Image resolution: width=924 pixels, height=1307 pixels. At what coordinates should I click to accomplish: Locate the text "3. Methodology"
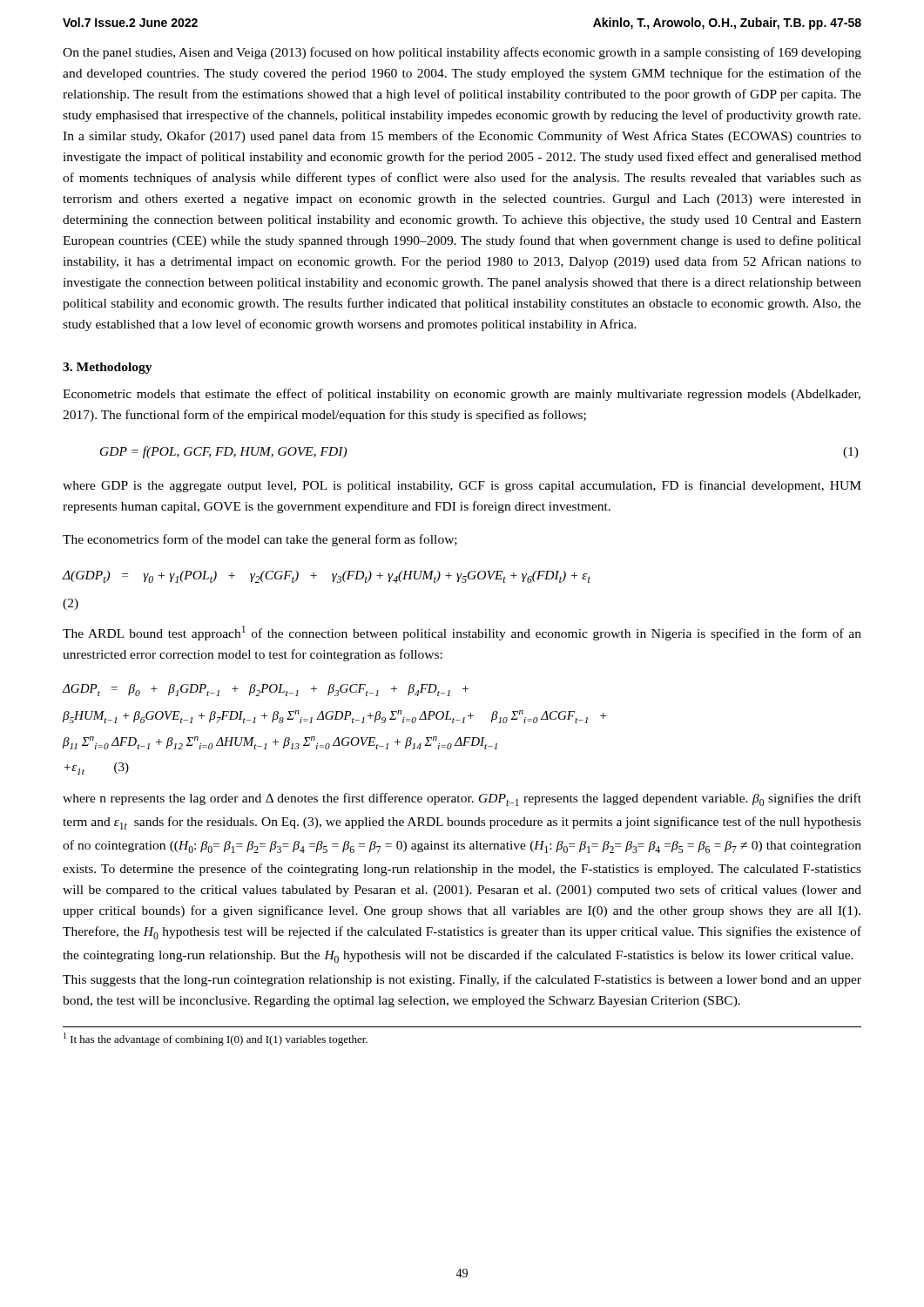[107, 367]
